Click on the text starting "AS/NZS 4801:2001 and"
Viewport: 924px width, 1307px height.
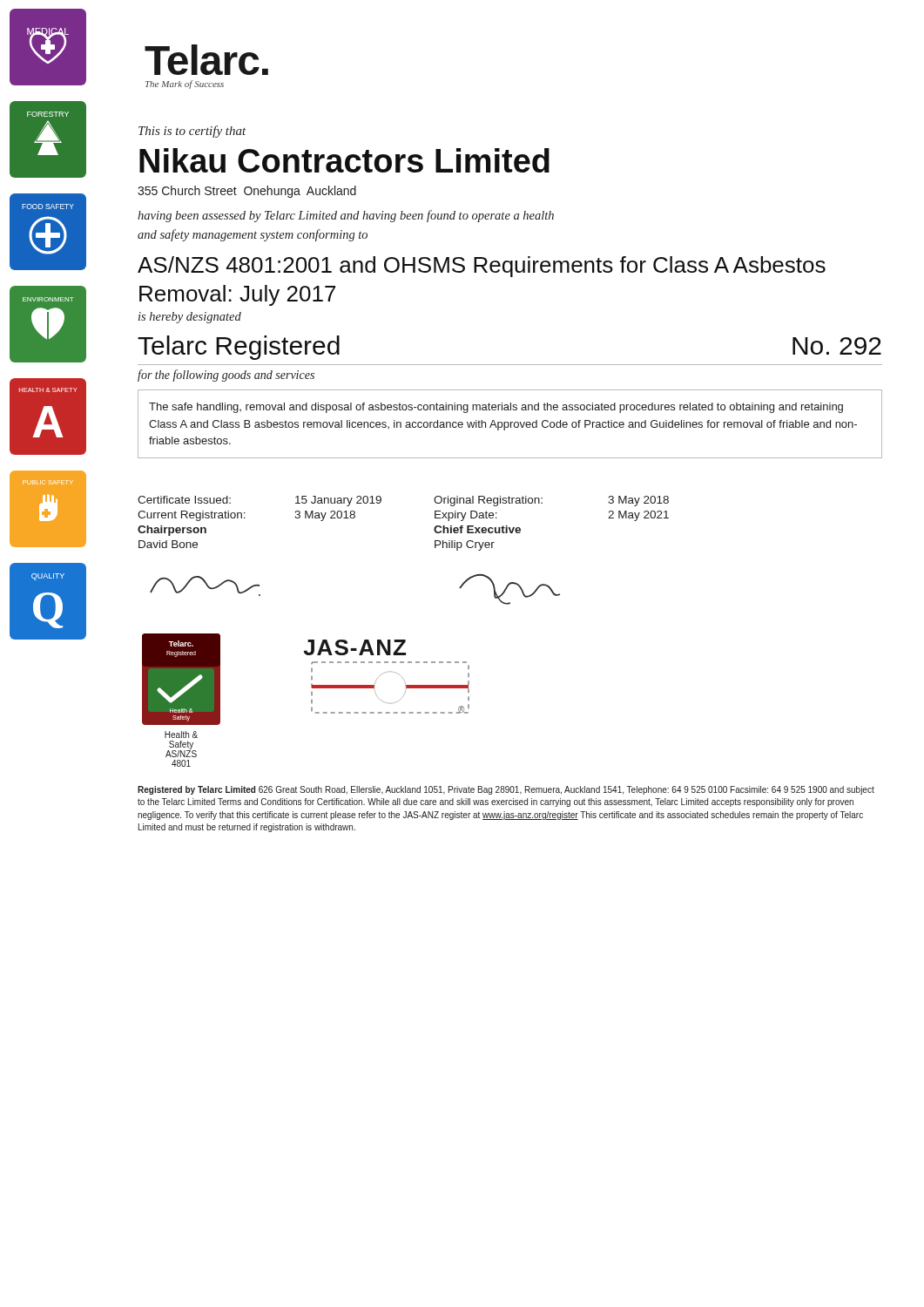tap(482, 279)
